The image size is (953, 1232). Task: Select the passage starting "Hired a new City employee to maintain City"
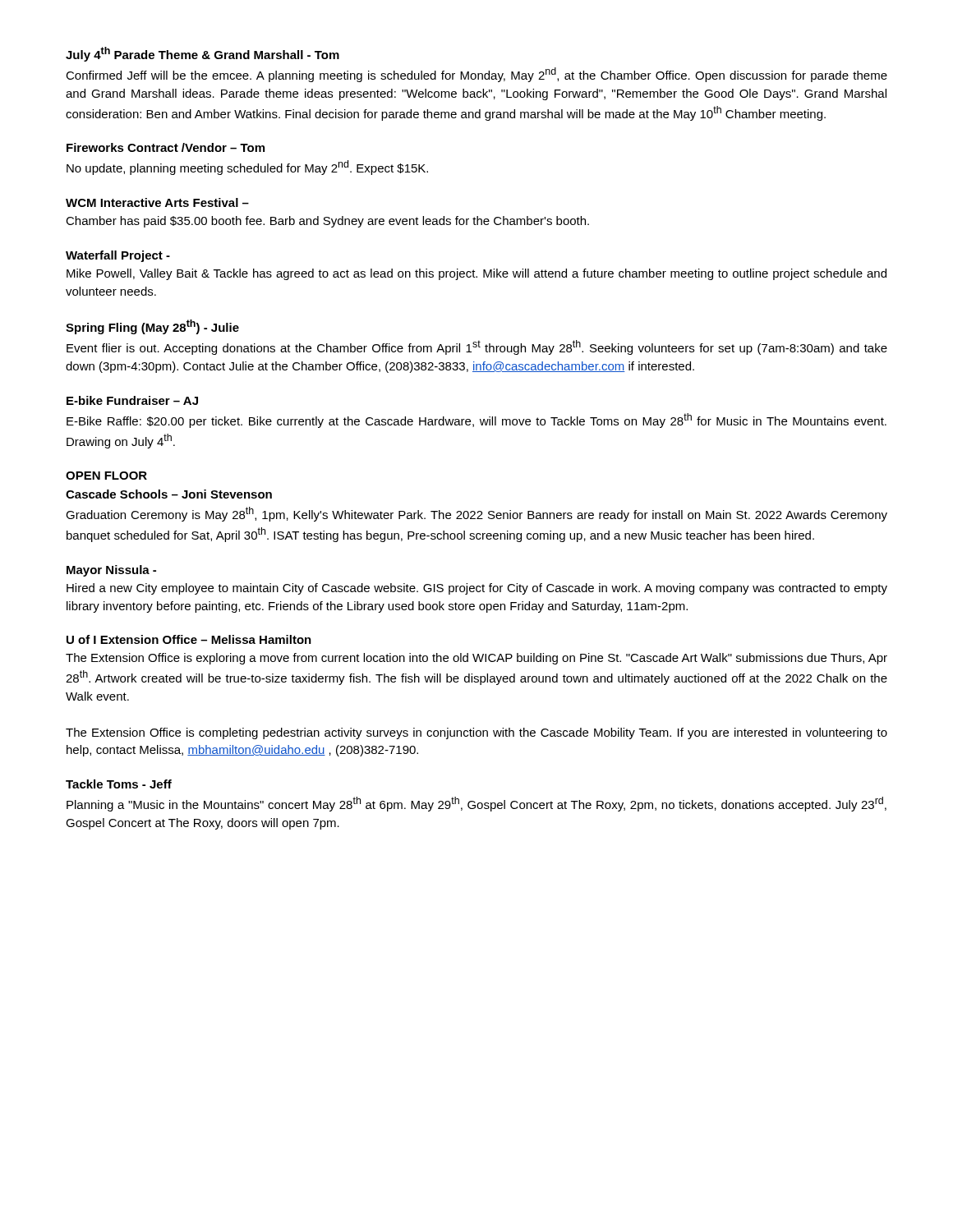coord(476,596)
